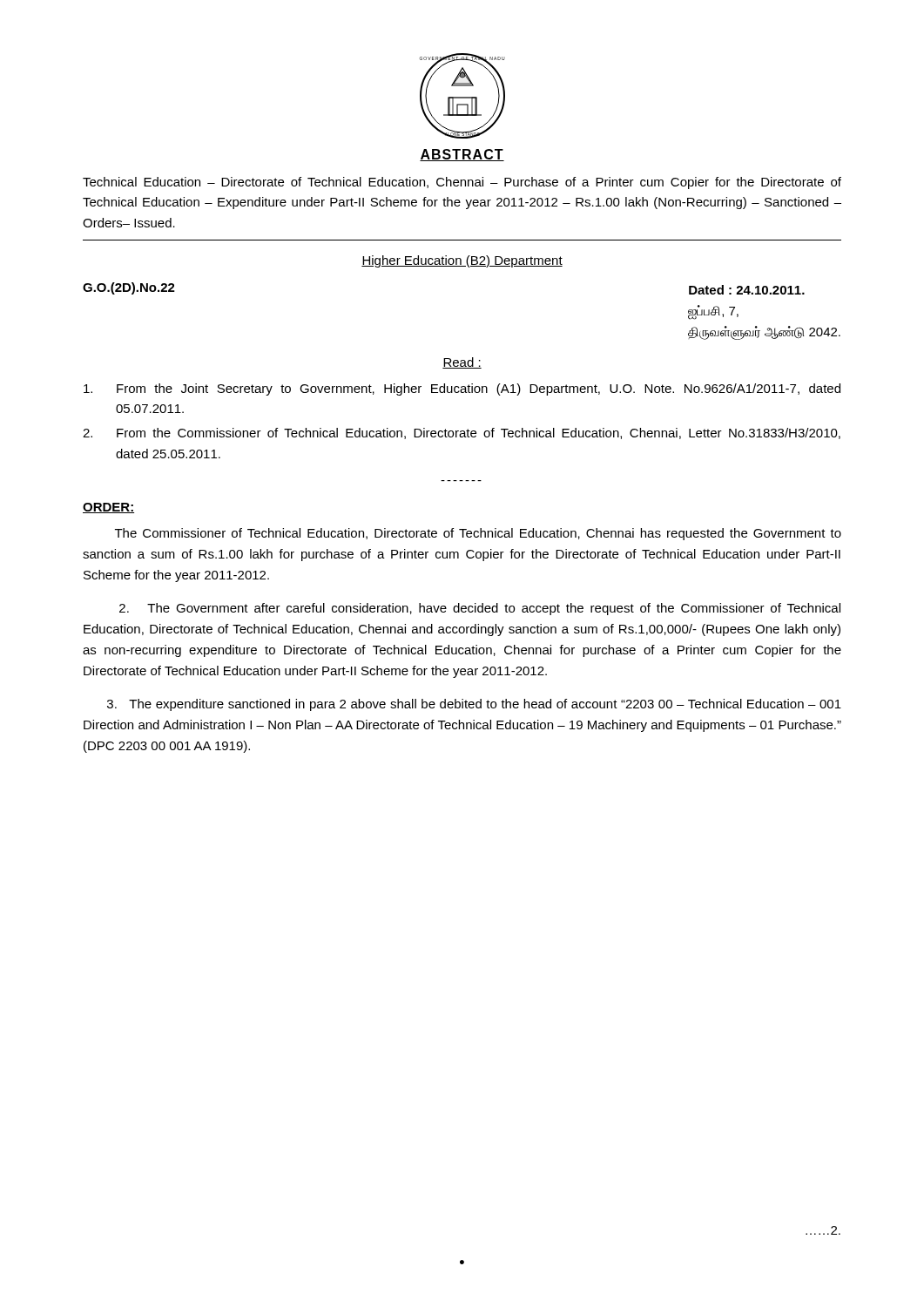The image size is (924, 1307).
Task: Click on the text block containing "The Government after careful consideration,"
Action: click(x=462, y=639)
